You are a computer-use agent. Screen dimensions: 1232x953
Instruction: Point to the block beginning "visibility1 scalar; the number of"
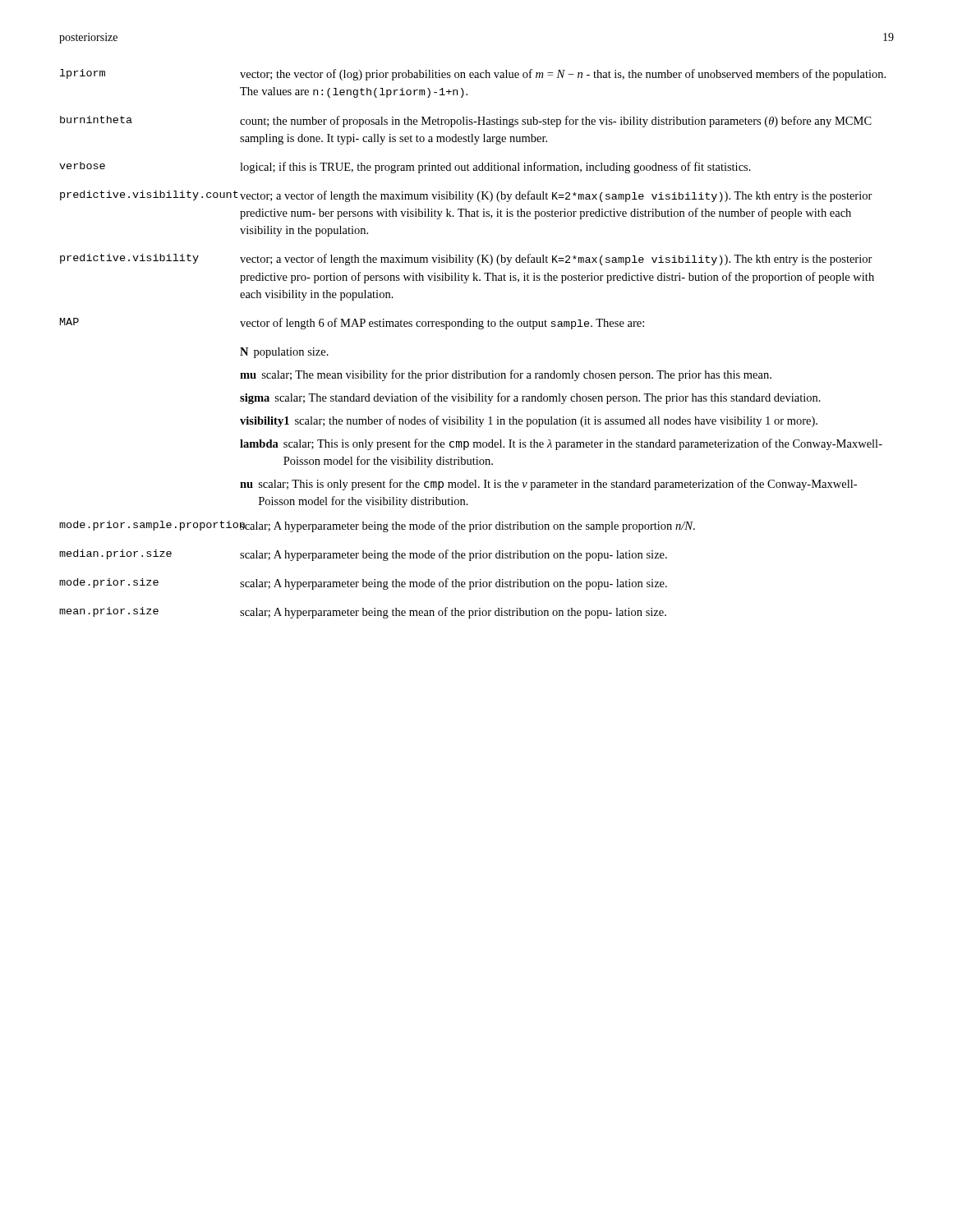pyautogui.click(x=529, y=421)
